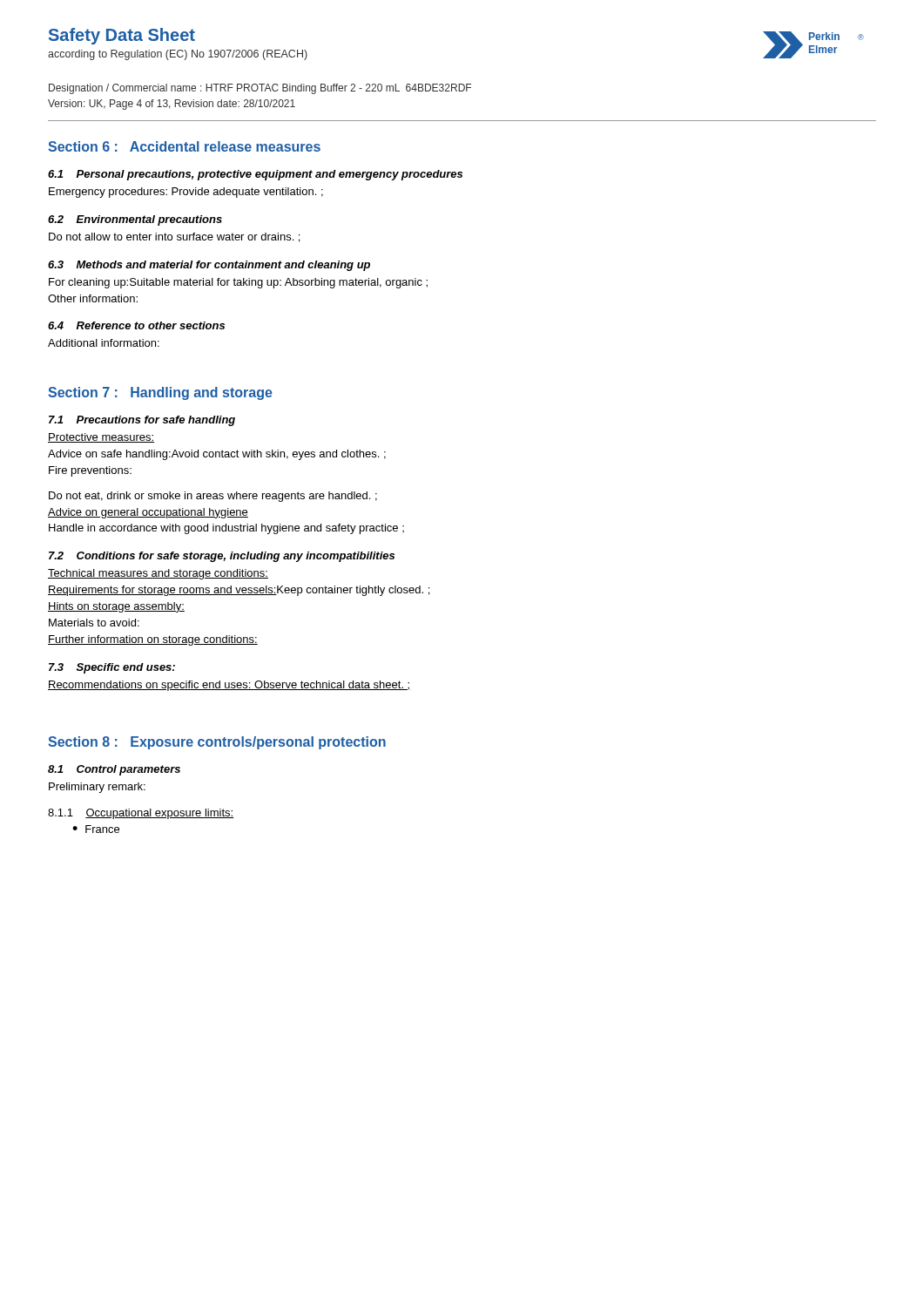Viewport: 924px width, 1307px height.
Task: Find the passage starting "Emergency procedures: Provide"
Action: point(186,193)
